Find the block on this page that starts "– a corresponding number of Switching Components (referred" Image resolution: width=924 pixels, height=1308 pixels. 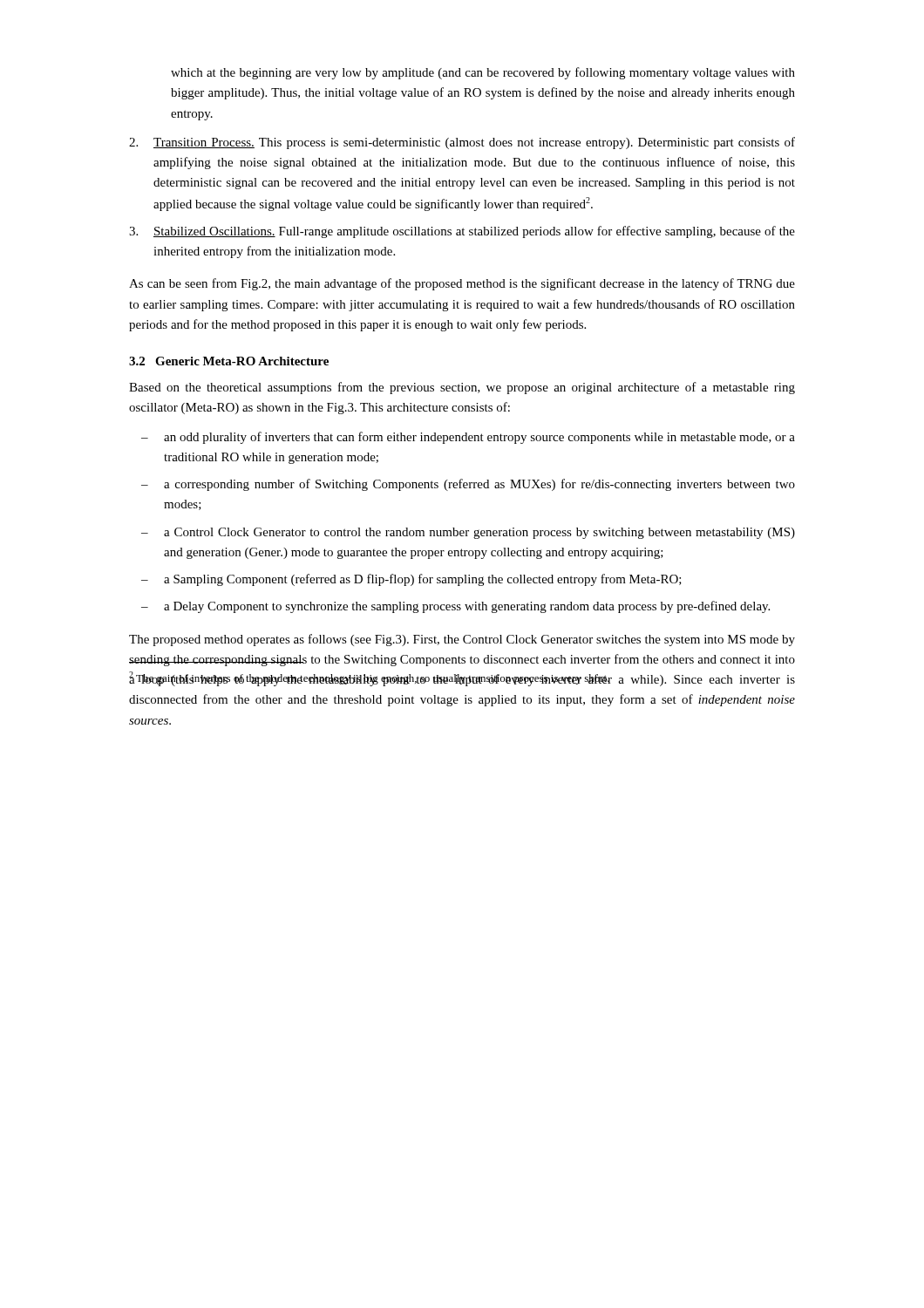(x=468, y=495)
